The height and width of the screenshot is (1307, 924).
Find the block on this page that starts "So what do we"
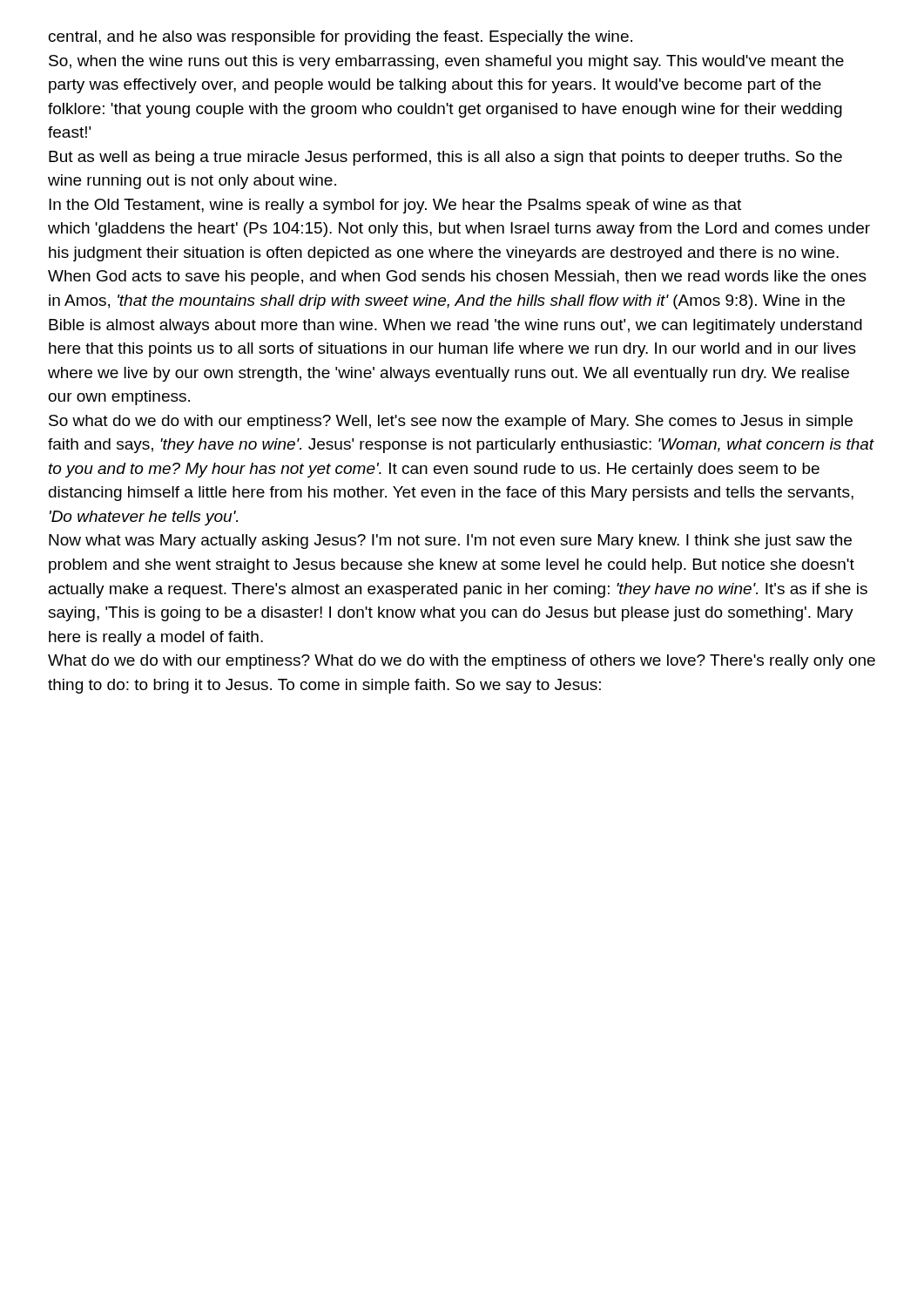coord(462,468)
